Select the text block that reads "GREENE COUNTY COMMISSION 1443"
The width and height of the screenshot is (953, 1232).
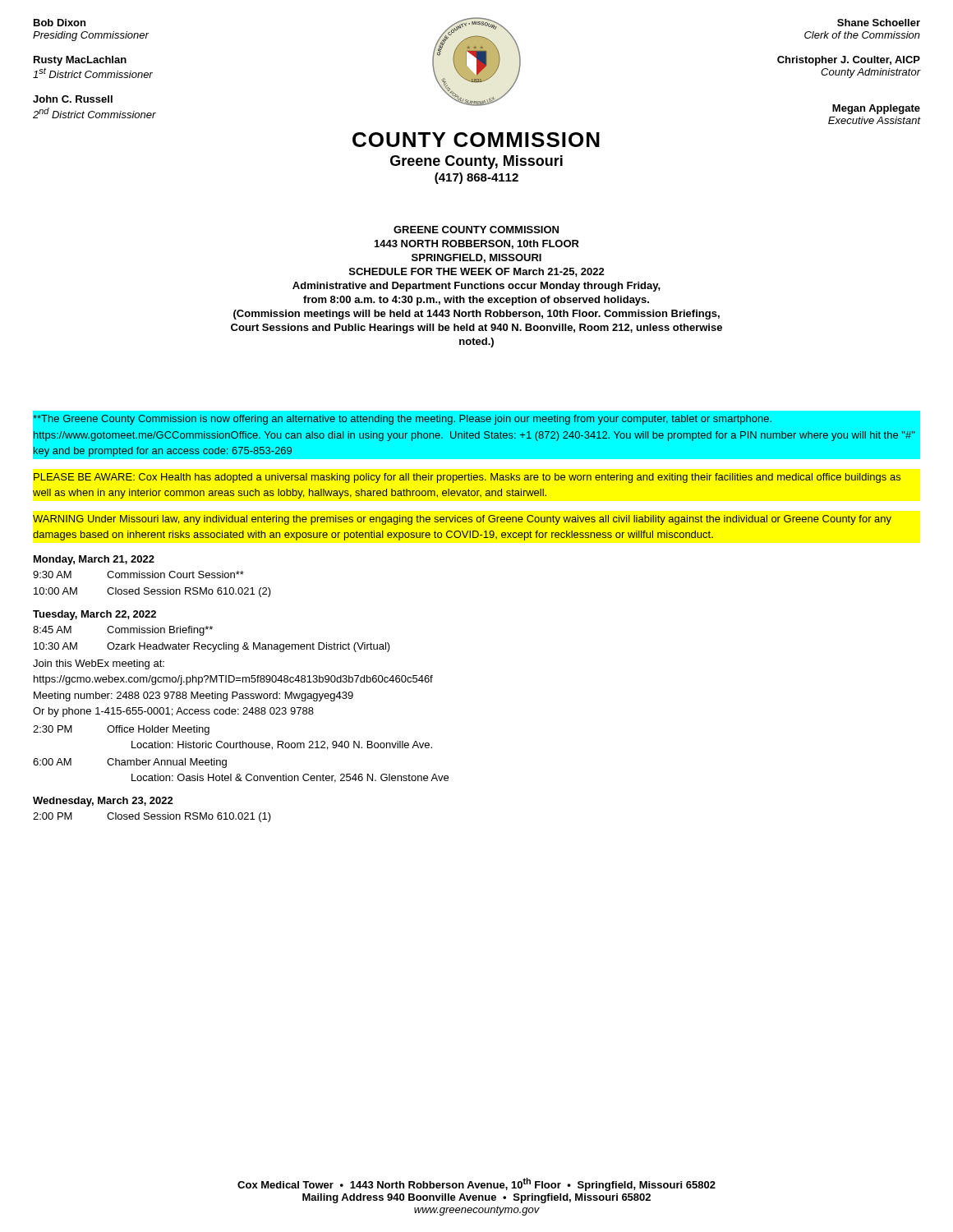476,285
